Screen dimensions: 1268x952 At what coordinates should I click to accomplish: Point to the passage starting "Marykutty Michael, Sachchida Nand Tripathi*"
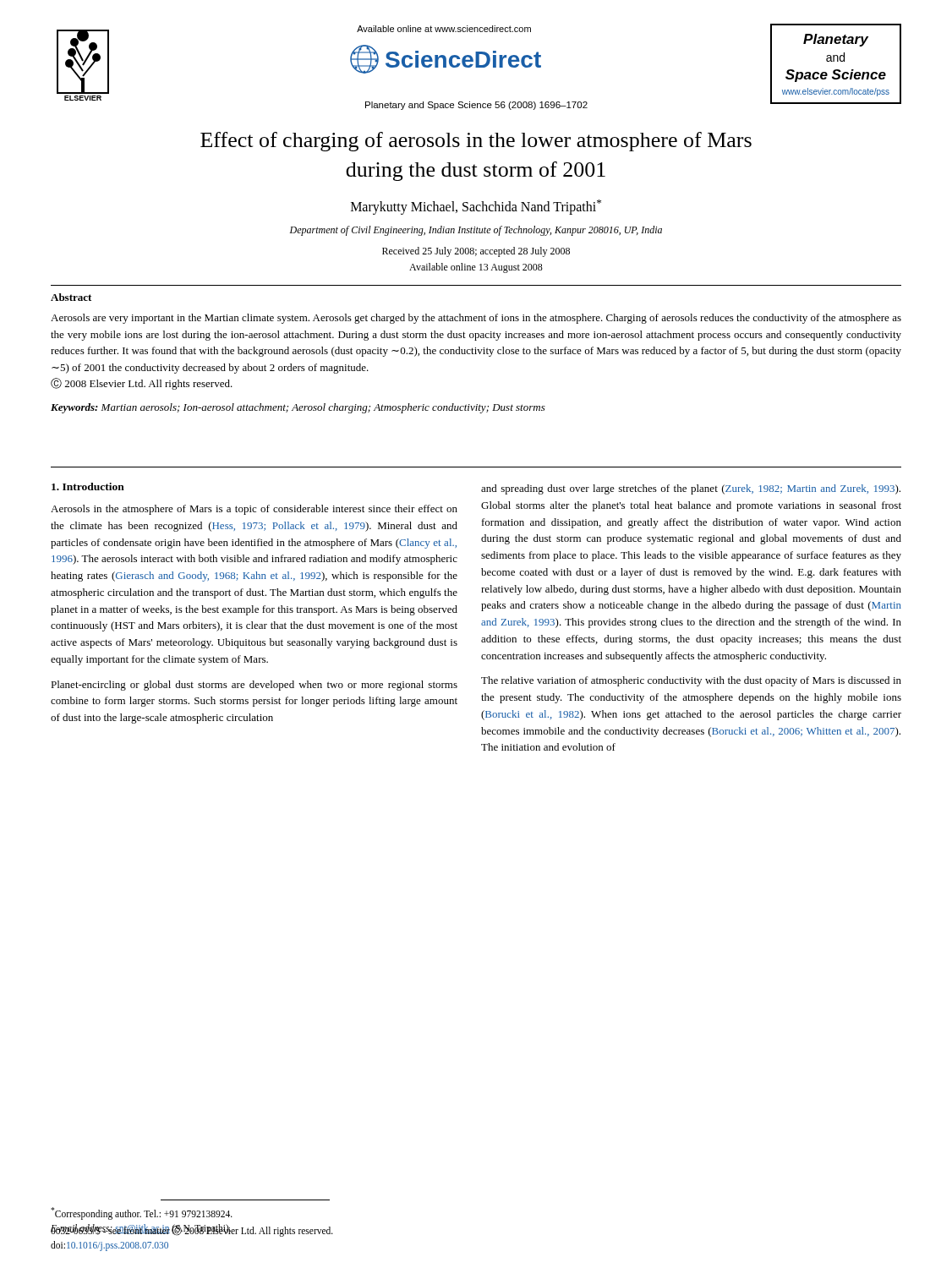476,205
